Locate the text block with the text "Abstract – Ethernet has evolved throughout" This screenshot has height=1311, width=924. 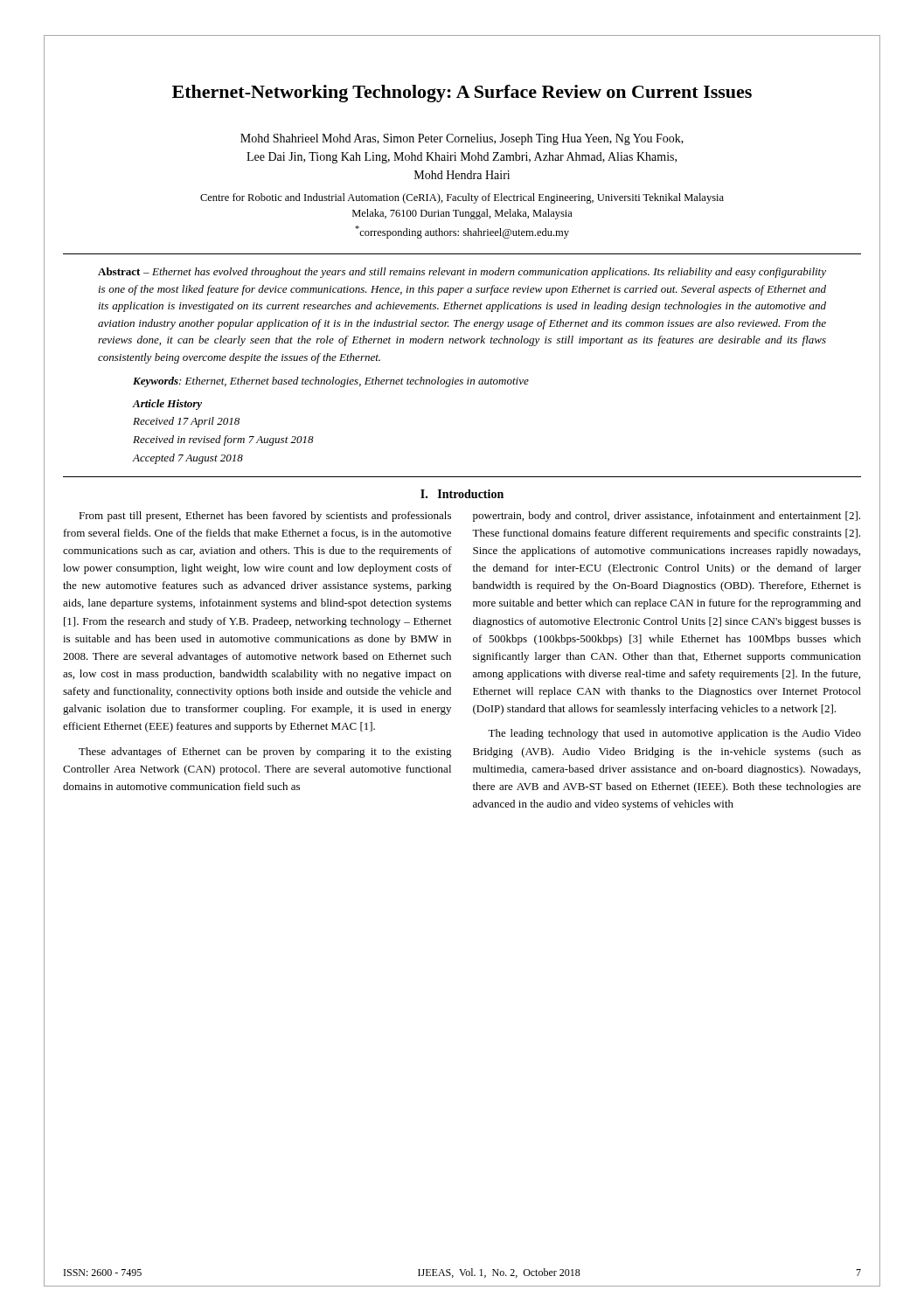[462, 314]
